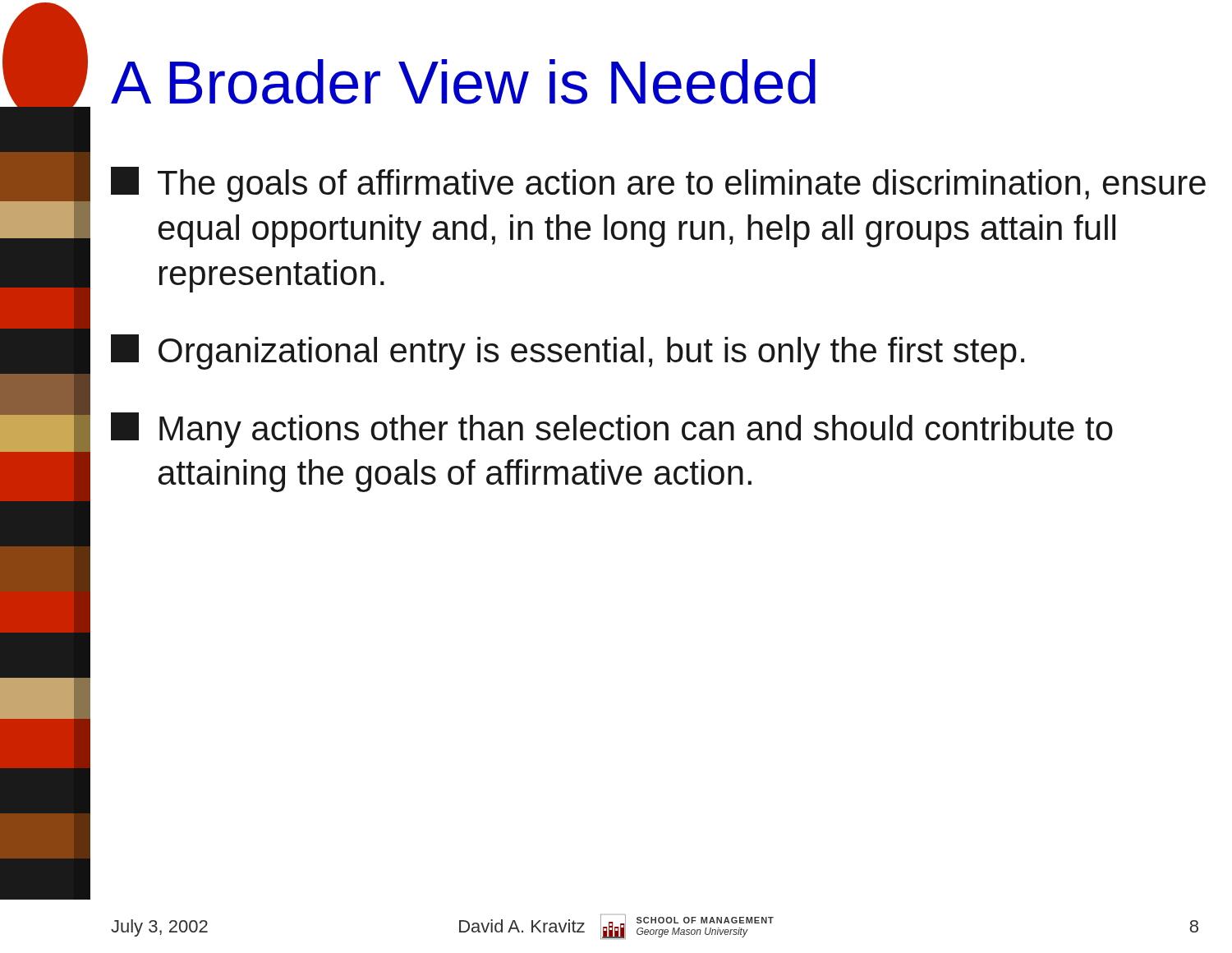The height and width of the screenshot is (953, 1232).
Task: Click the illustration
Action: (45, 476)
